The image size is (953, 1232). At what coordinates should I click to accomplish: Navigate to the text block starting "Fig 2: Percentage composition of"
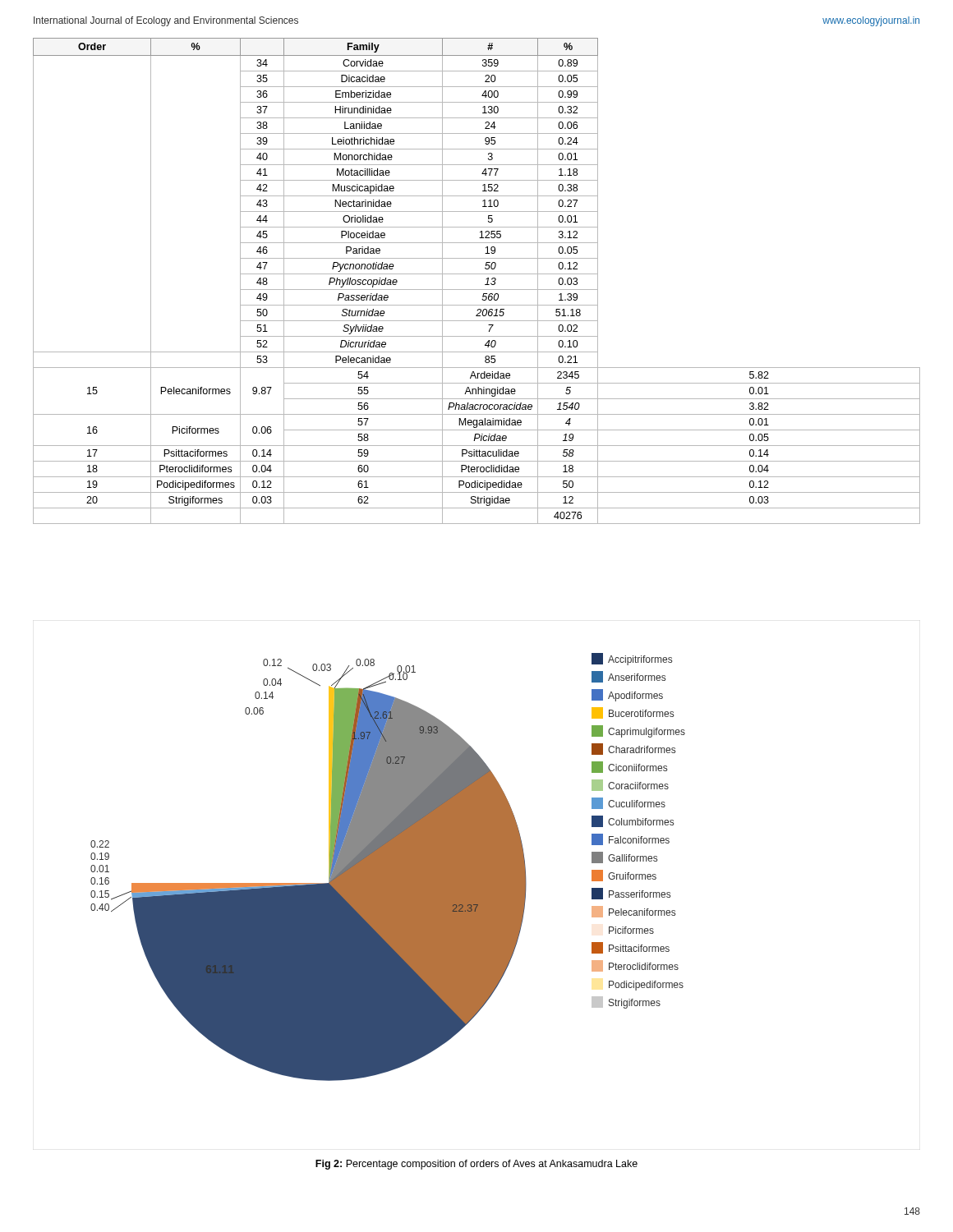(476, 1164)
